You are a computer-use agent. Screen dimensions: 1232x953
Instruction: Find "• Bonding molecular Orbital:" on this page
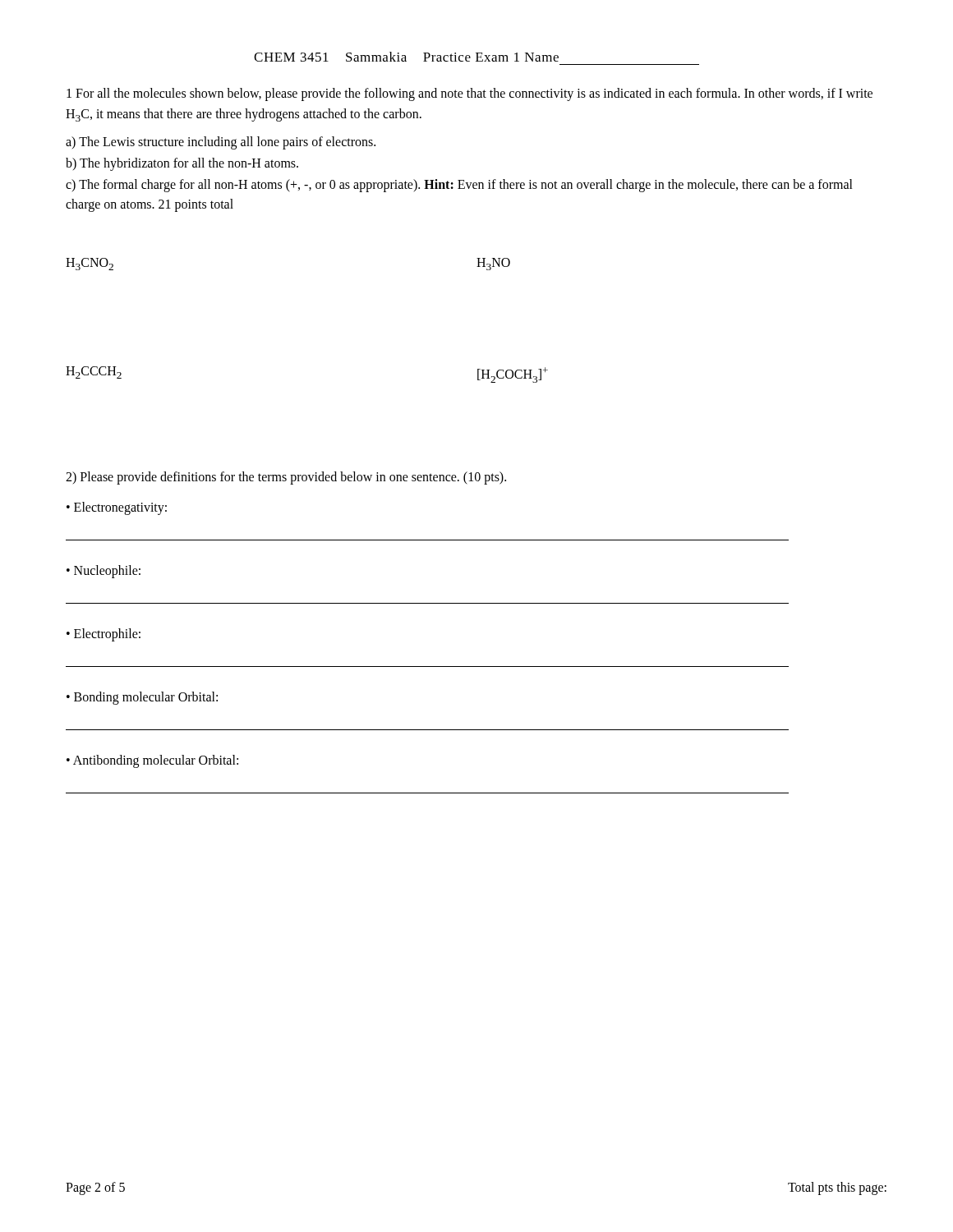142,697
